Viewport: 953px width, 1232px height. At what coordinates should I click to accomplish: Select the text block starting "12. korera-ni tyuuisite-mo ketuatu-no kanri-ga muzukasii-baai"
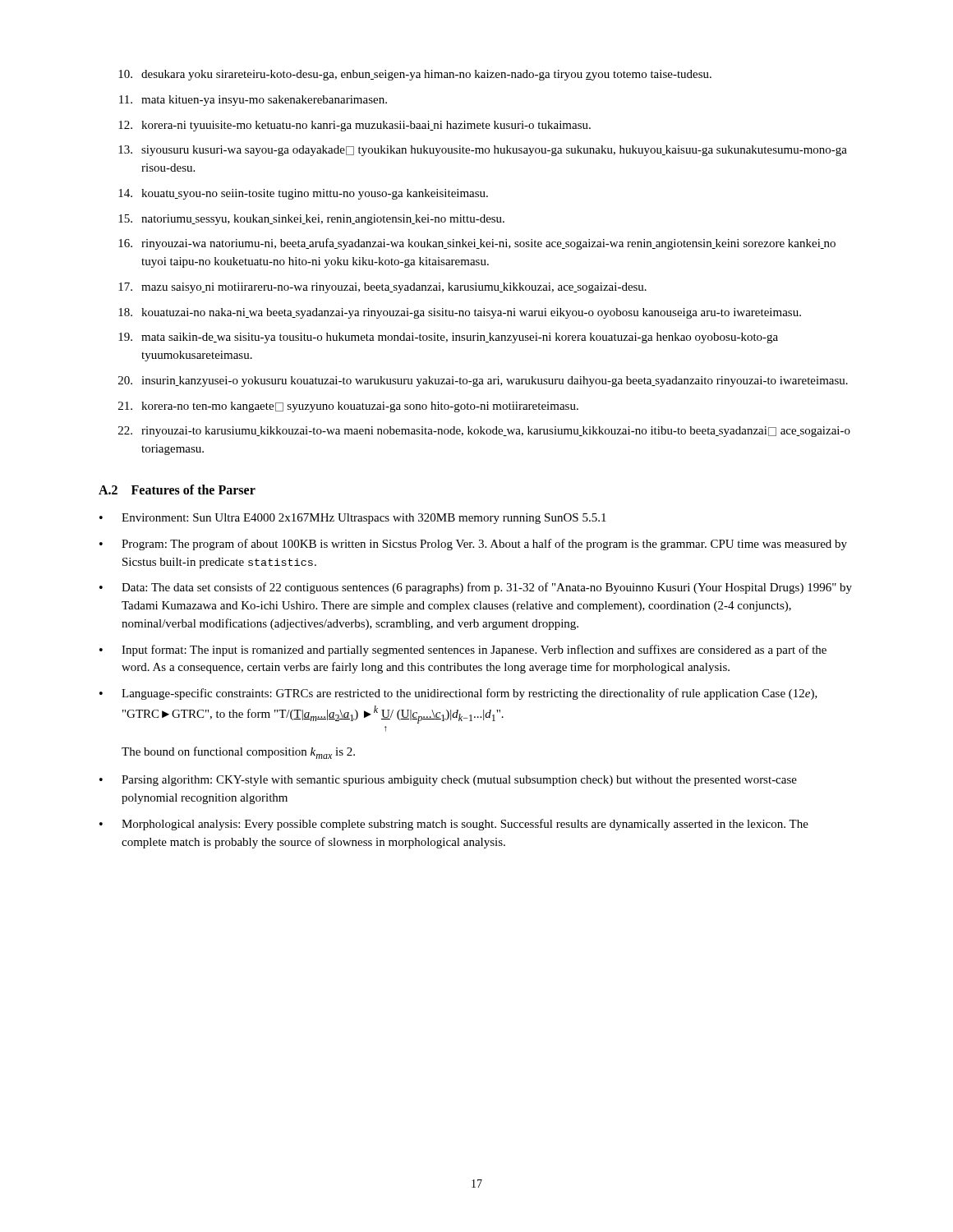click(x=476, y=125)
